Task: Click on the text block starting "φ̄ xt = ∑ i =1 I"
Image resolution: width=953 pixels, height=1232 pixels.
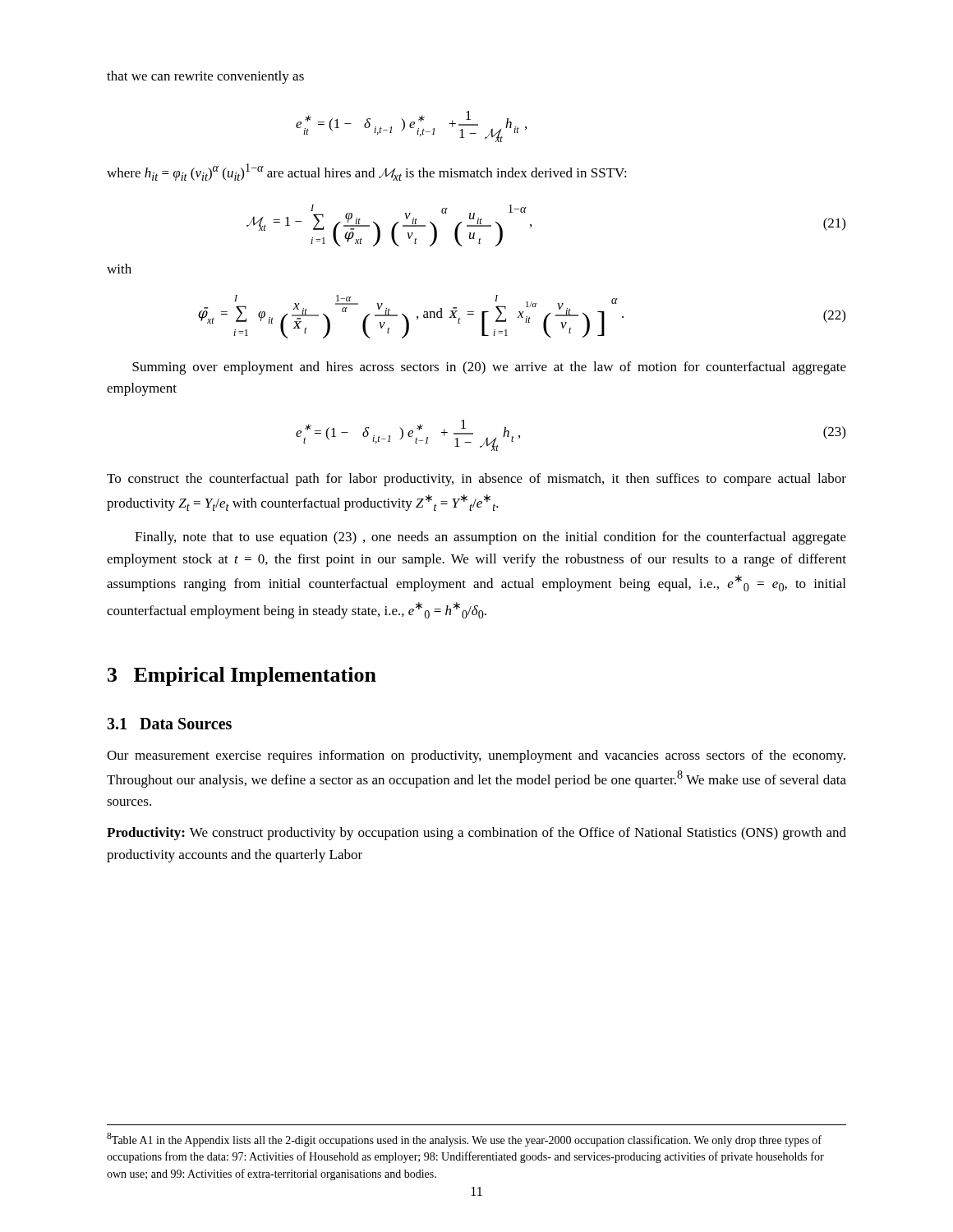Action: click(x=518, y=316)
